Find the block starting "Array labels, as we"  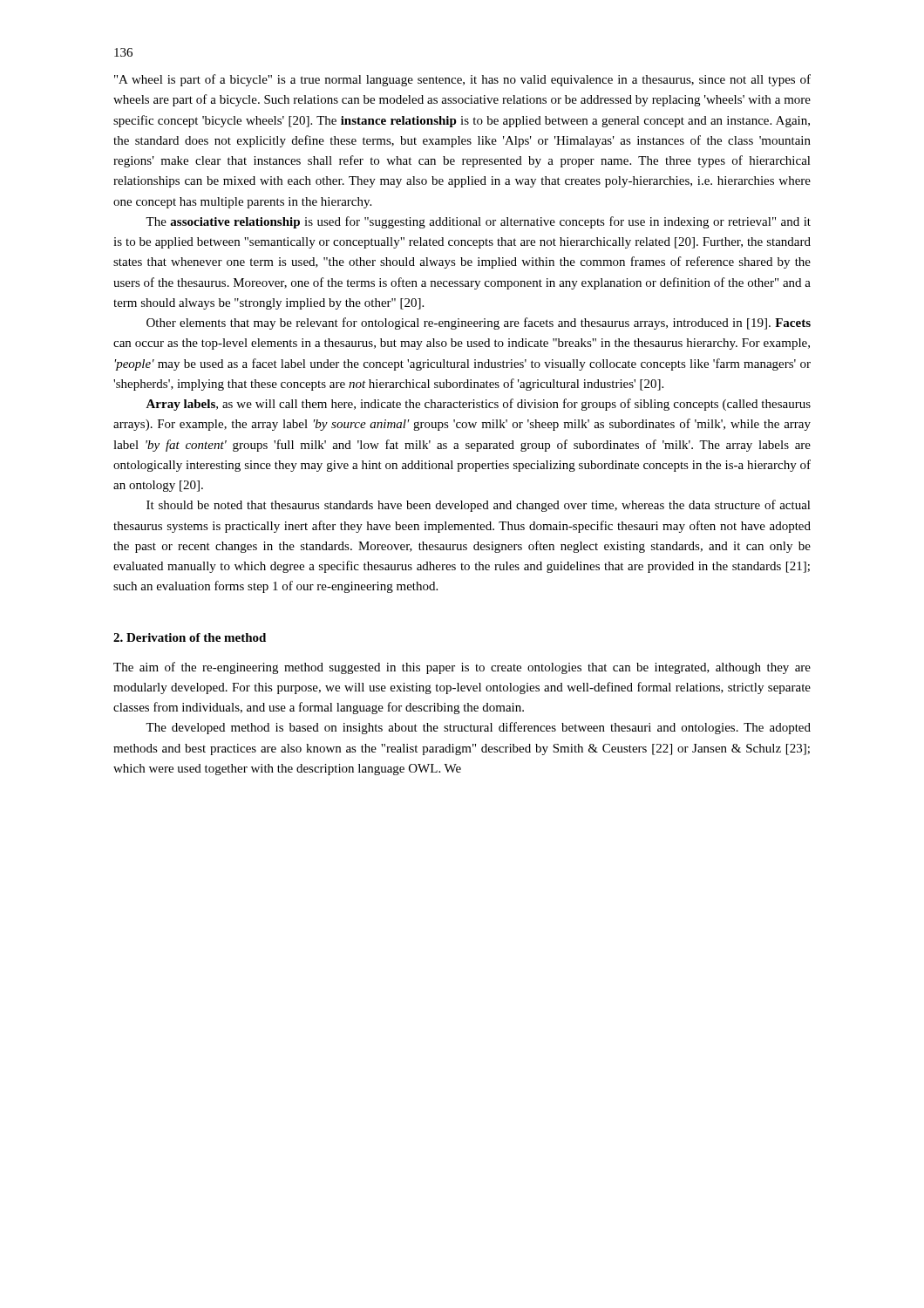coord(462,445)
